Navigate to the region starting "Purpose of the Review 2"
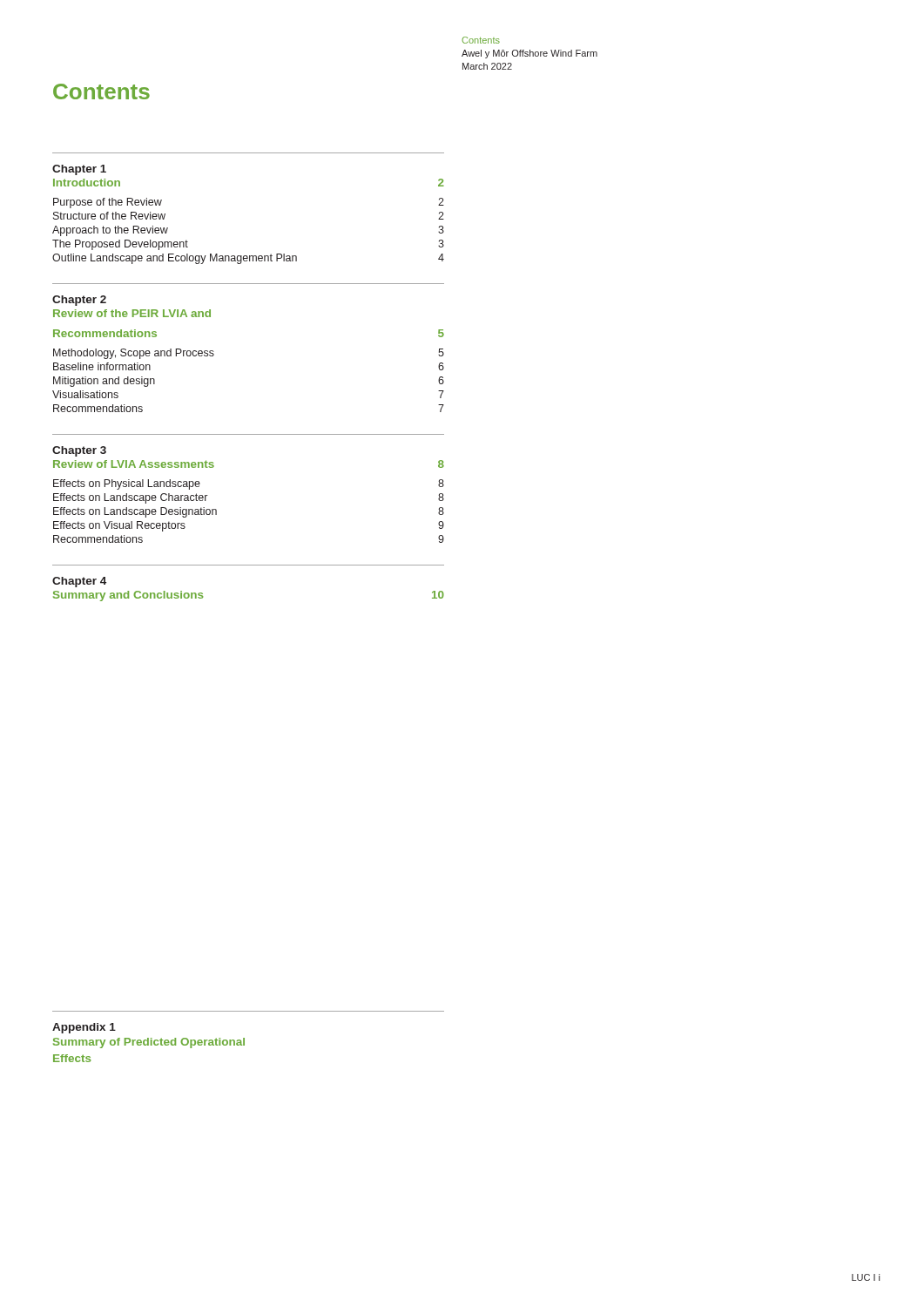This screenshot has width=924, height=1307. click(112, 203)
